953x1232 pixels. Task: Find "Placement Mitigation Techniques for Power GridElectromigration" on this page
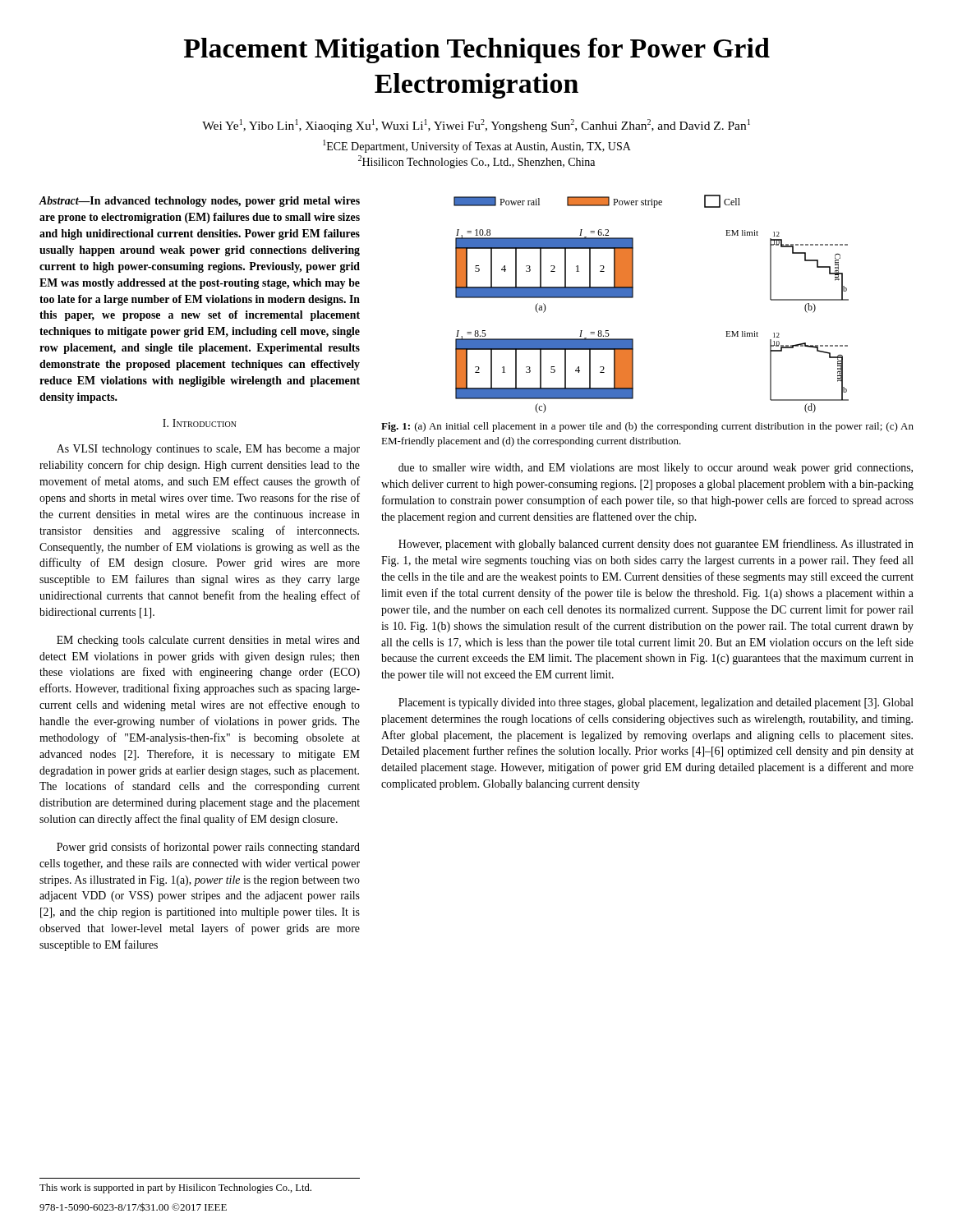476,66
